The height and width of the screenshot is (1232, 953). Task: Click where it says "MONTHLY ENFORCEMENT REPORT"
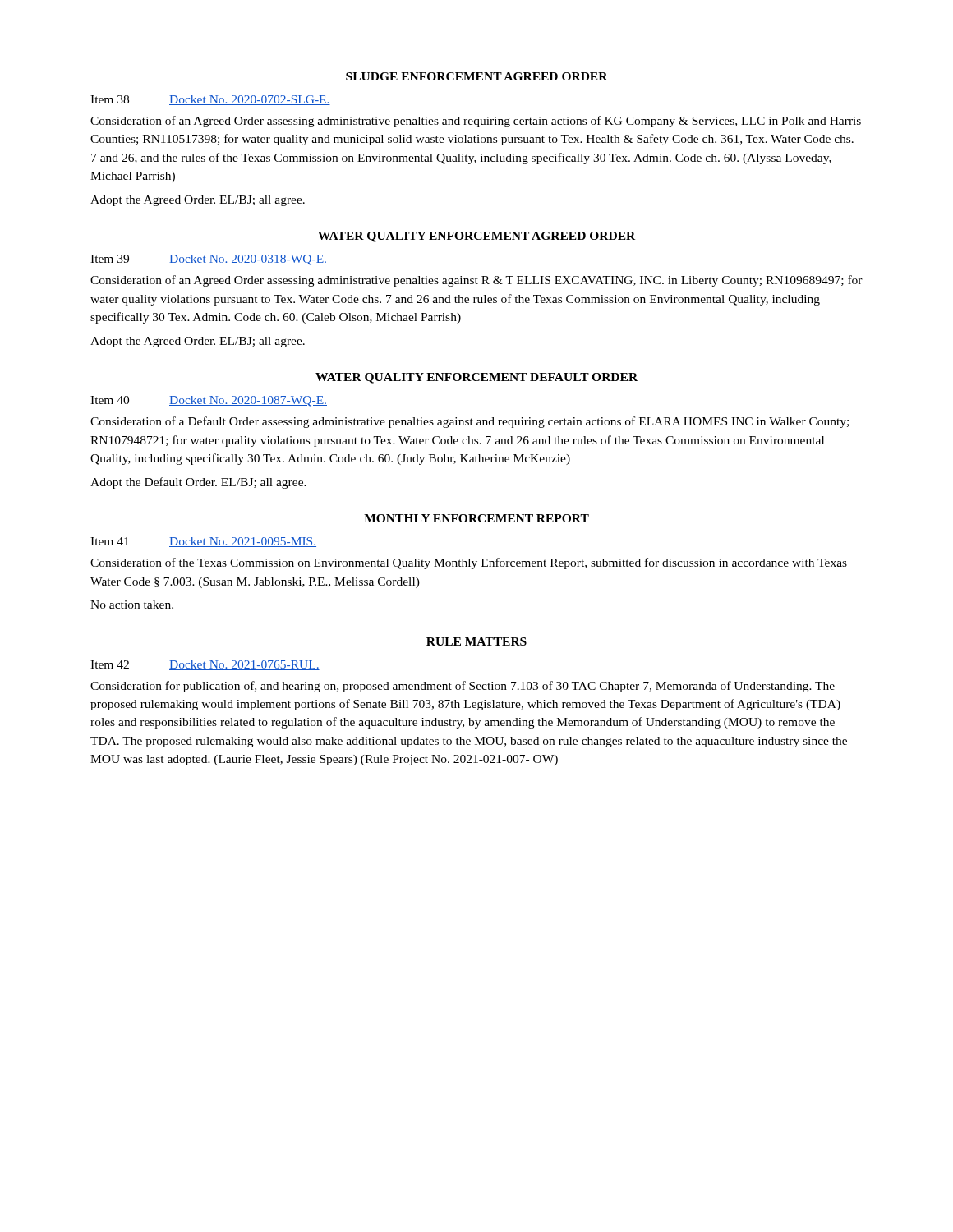[x=476, y=518]
